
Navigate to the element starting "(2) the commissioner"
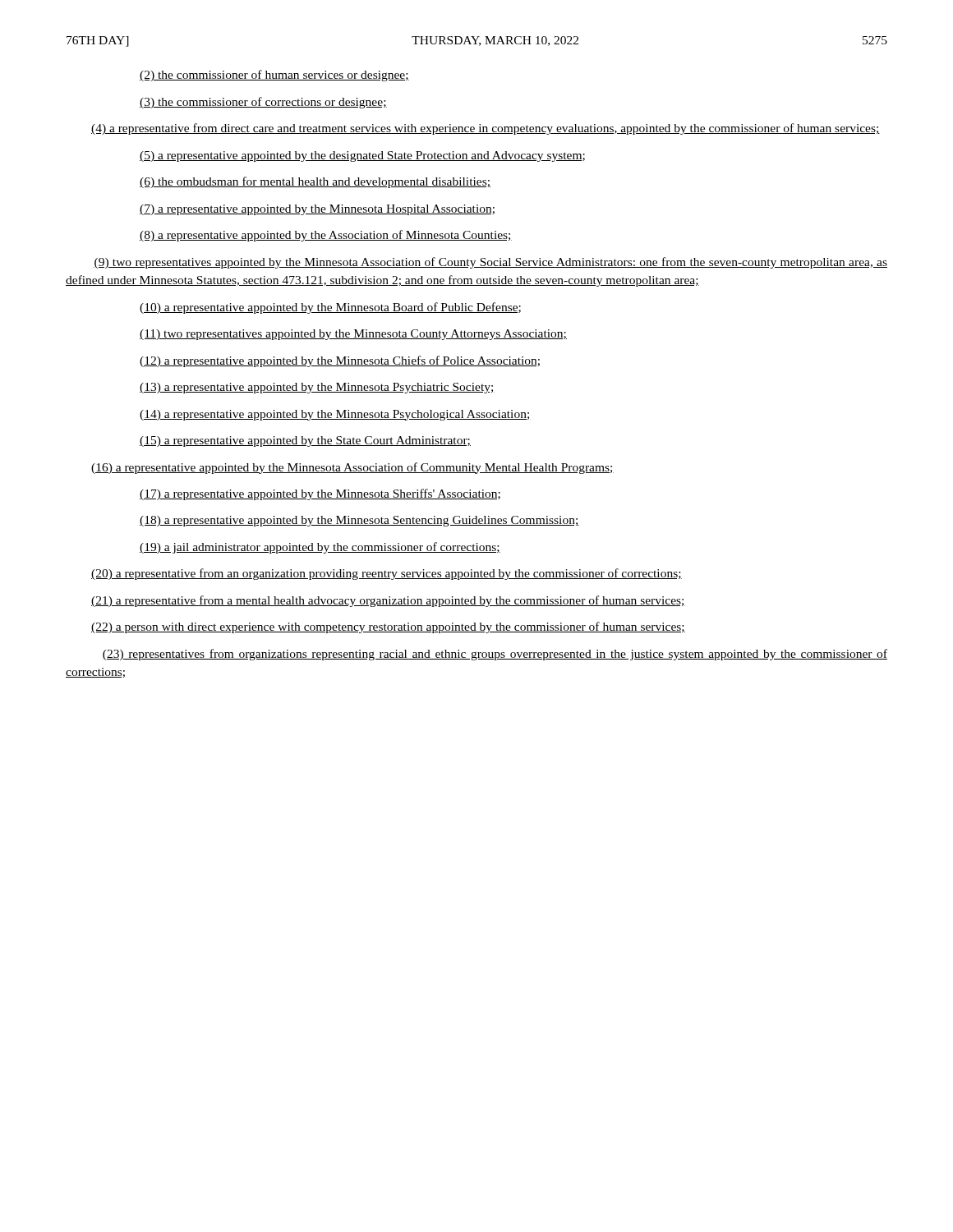274,75
